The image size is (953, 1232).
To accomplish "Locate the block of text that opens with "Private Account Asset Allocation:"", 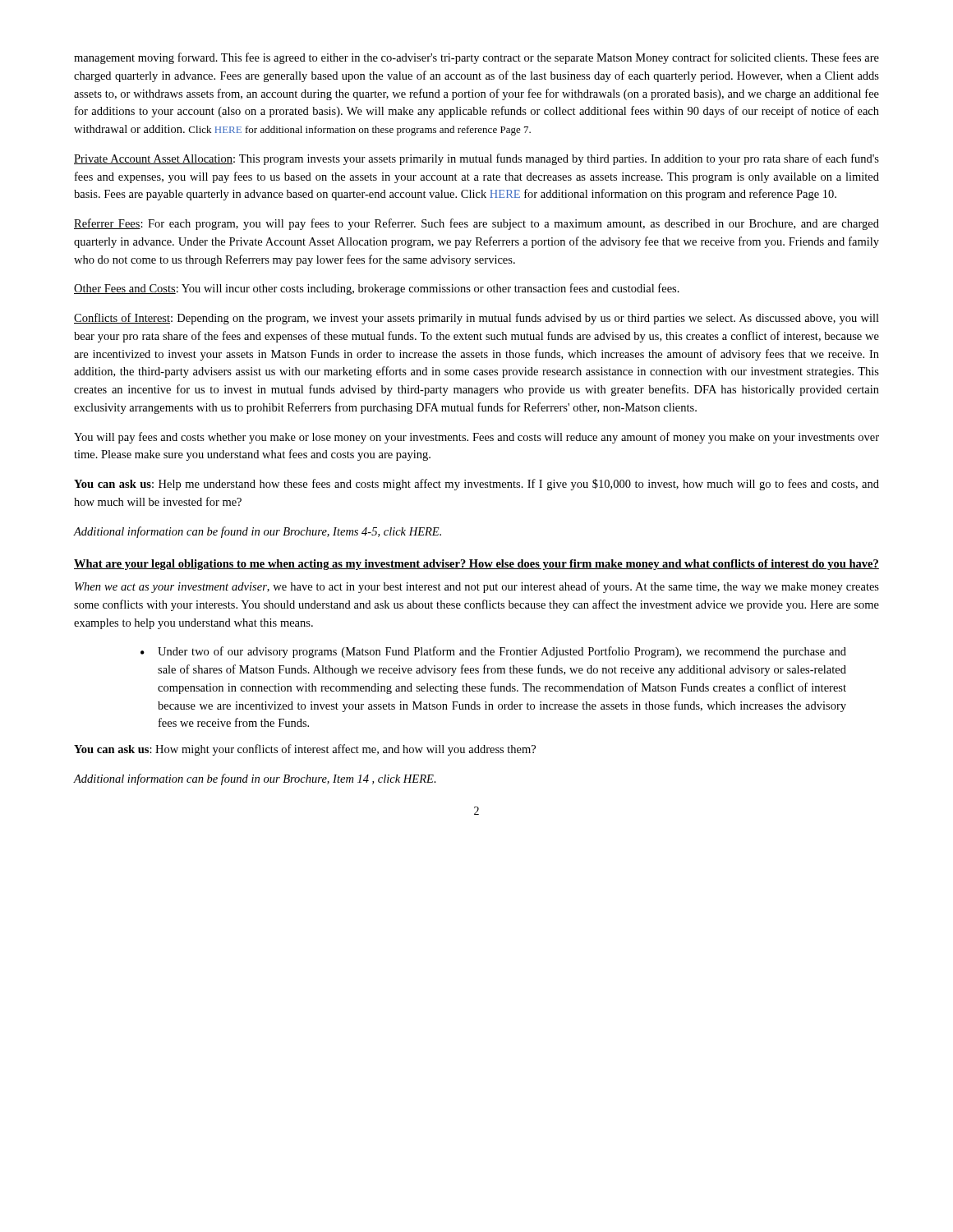I will [x=476, y=177].
